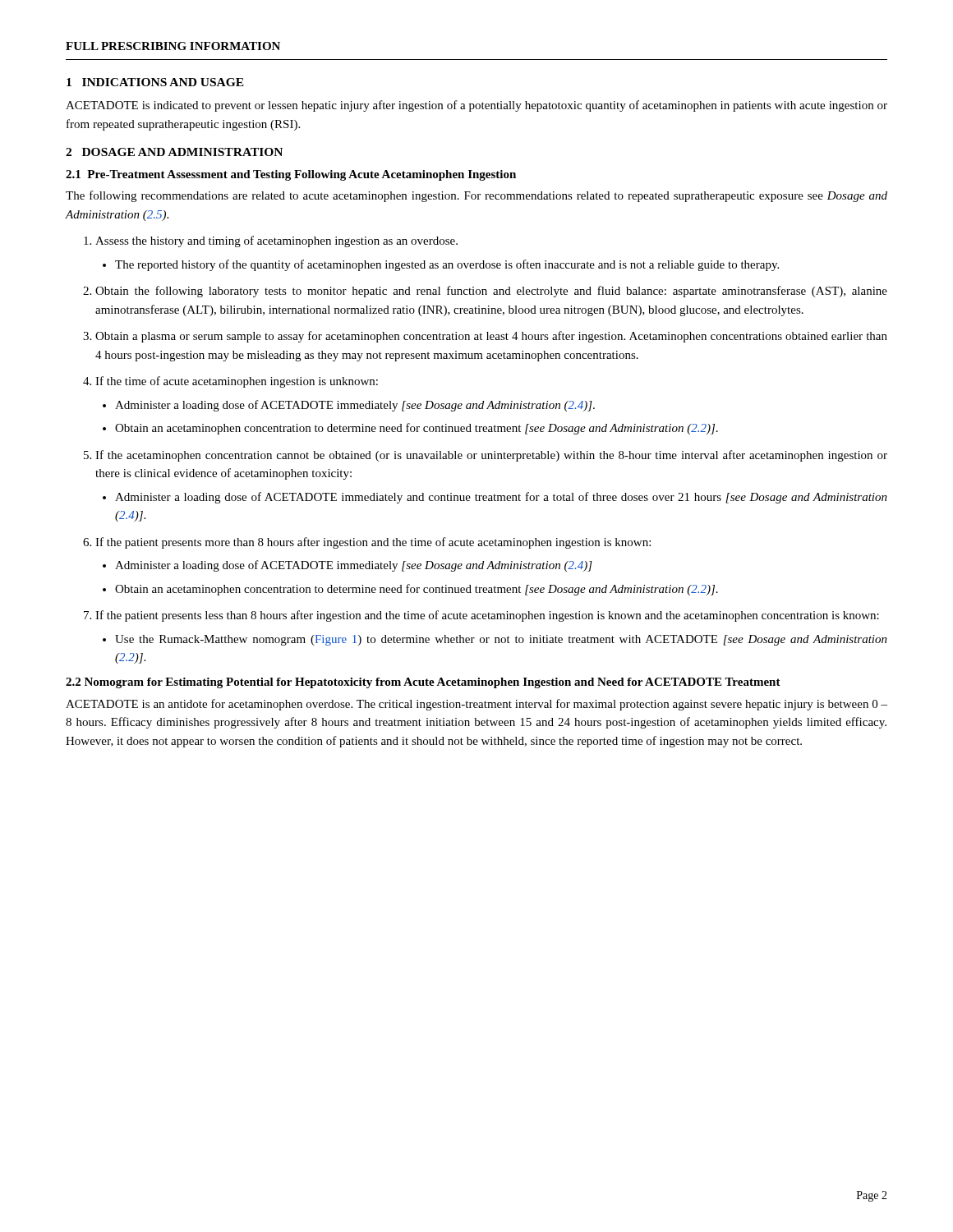
Task: Locate the text block starting "Obtain the following laboratory tests to monitor"
Action: (476, 300)
